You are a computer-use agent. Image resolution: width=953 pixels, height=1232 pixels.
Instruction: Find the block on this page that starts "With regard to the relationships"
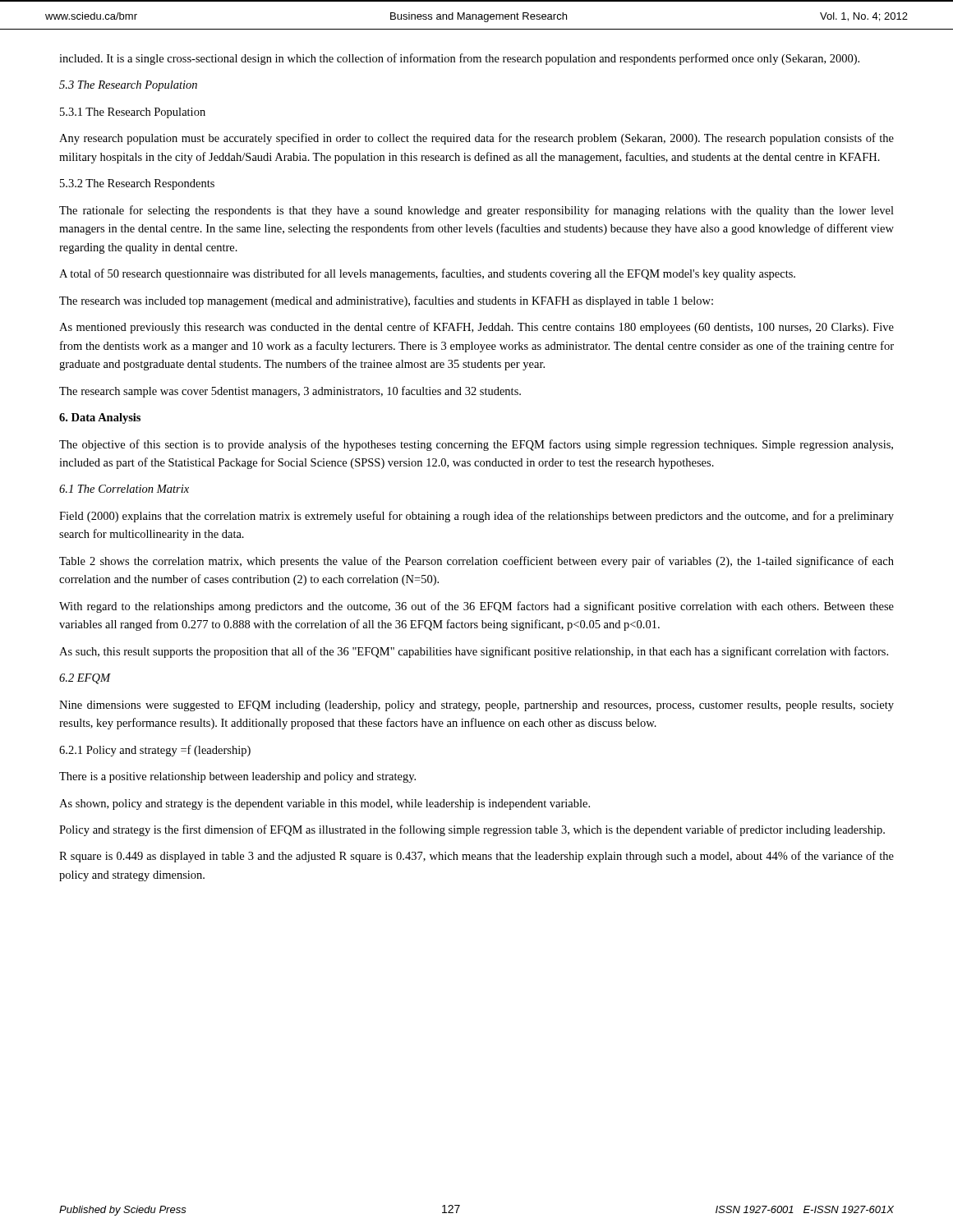476,615
